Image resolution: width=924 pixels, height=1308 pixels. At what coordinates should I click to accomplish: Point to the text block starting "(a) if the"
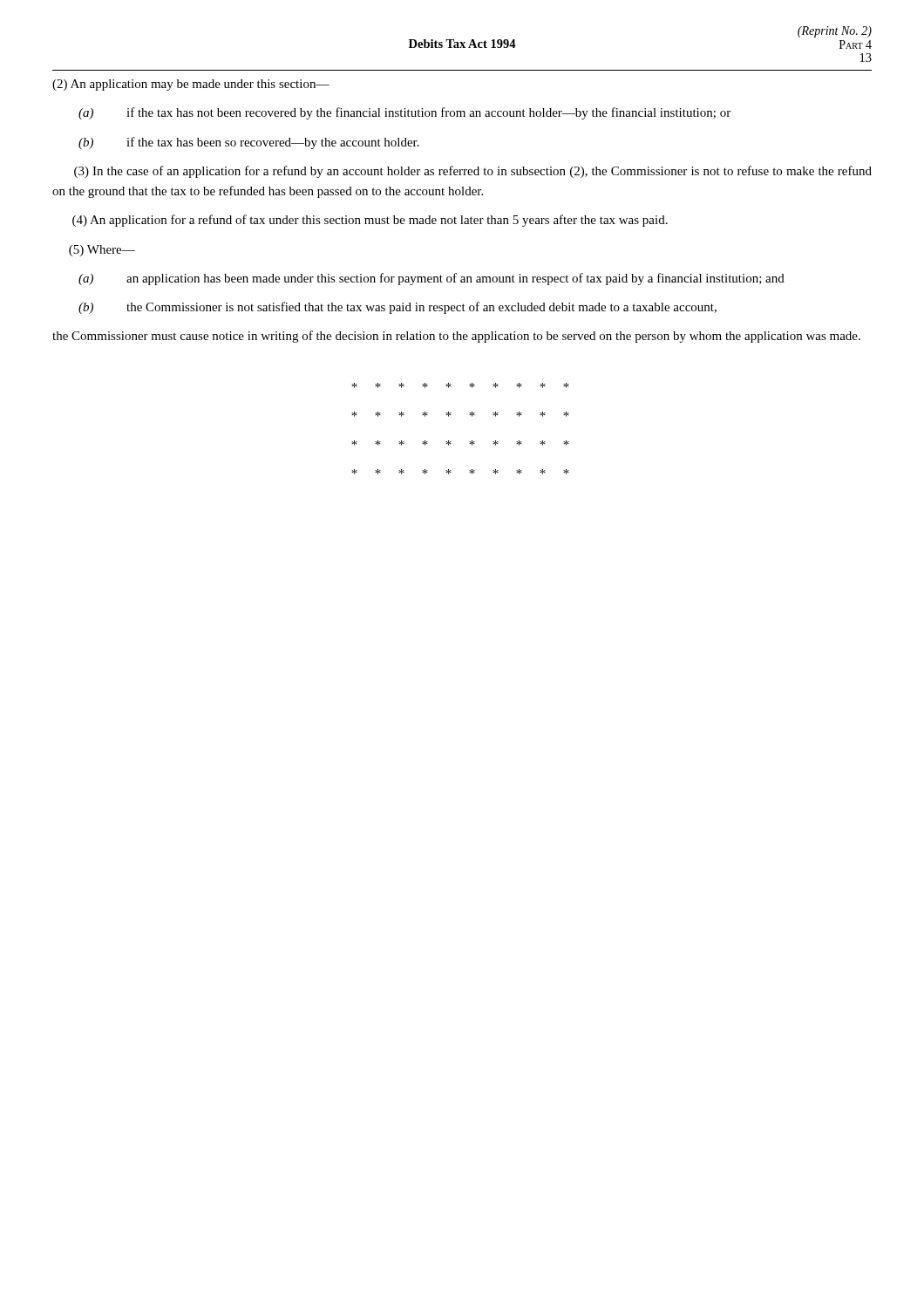(462, 113)
